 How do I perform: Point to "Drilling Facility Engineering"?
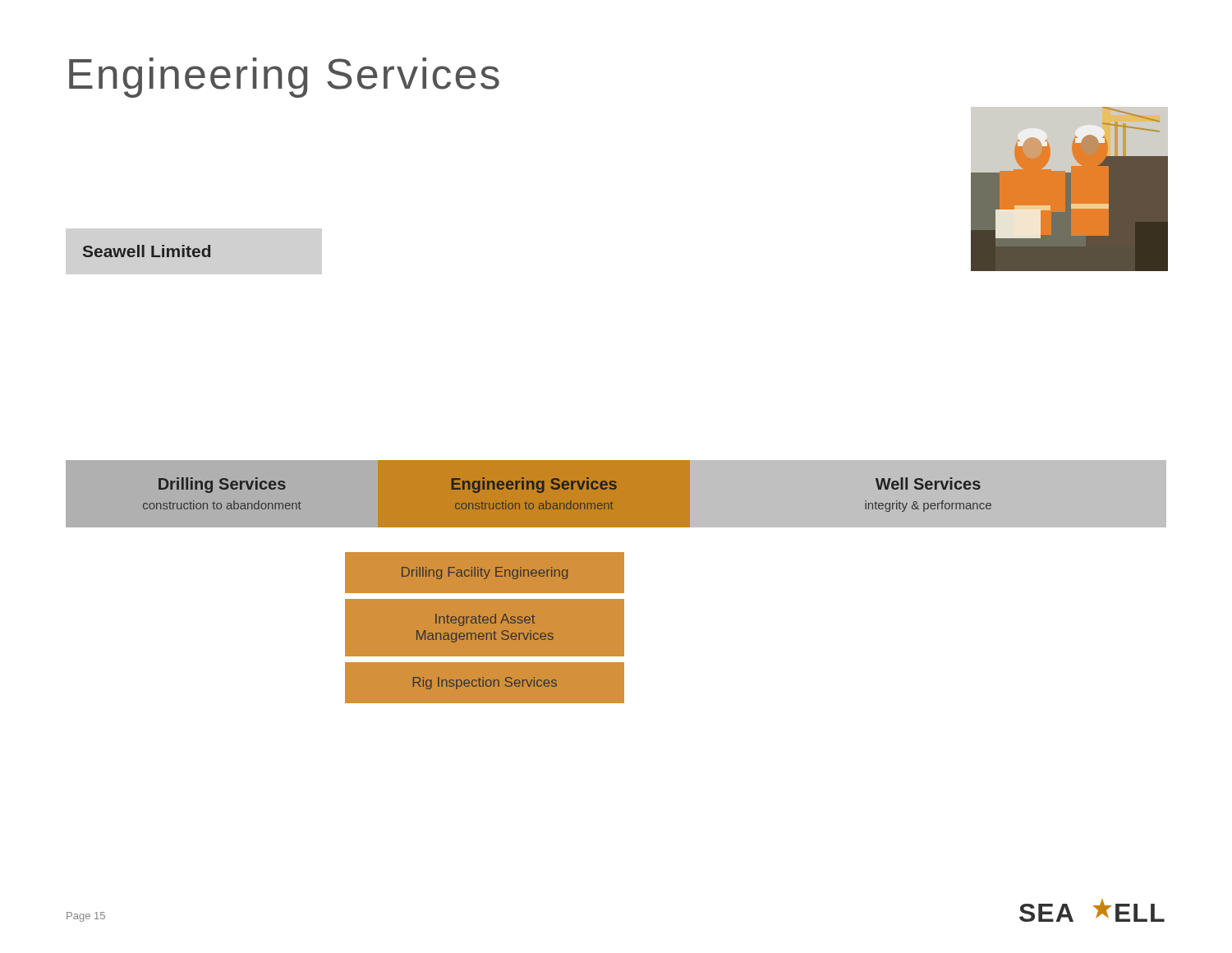point(485,572)
